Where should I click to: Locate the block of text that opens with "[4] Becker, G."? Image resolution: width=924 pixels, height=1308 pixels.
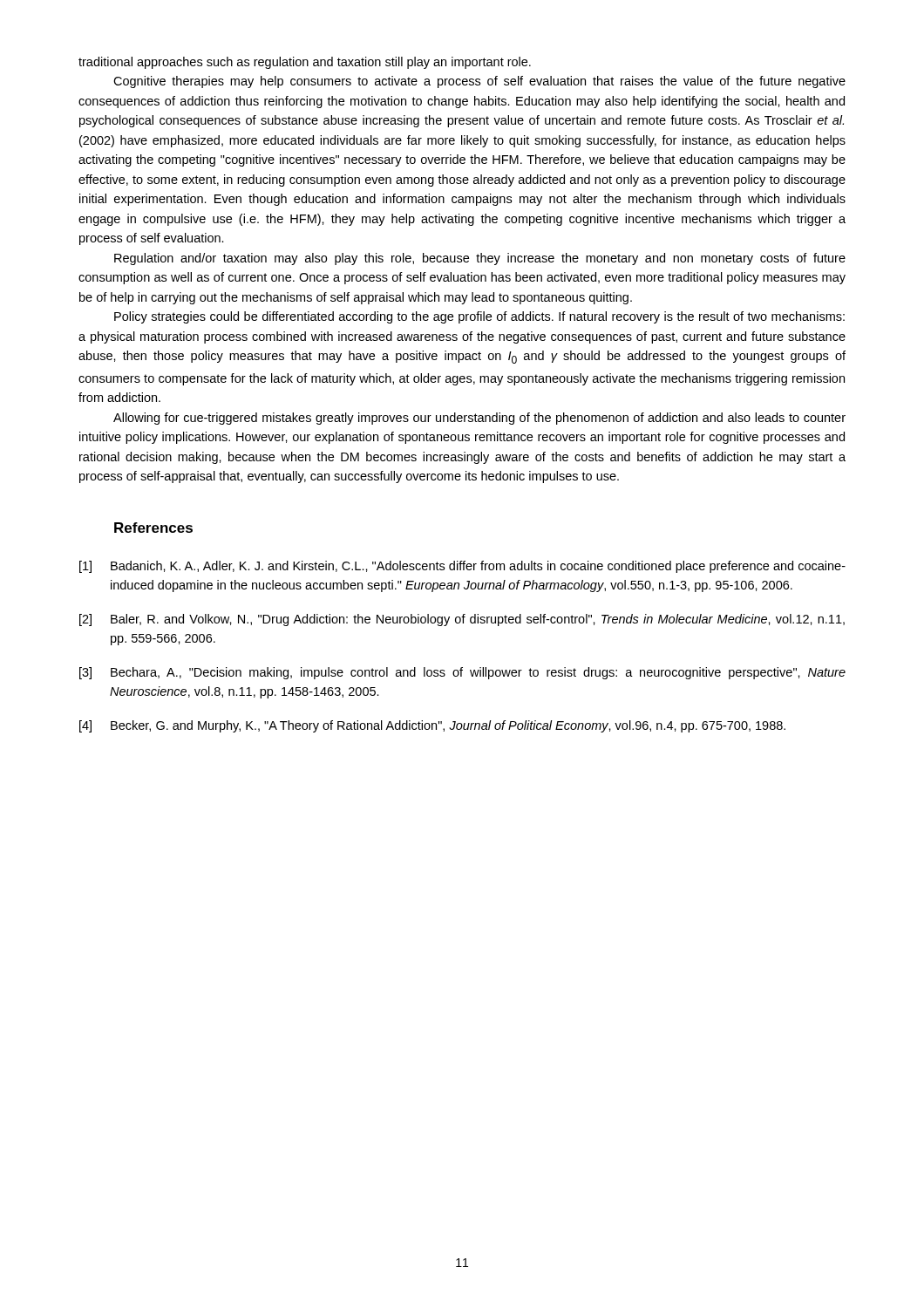pos(462,725)
